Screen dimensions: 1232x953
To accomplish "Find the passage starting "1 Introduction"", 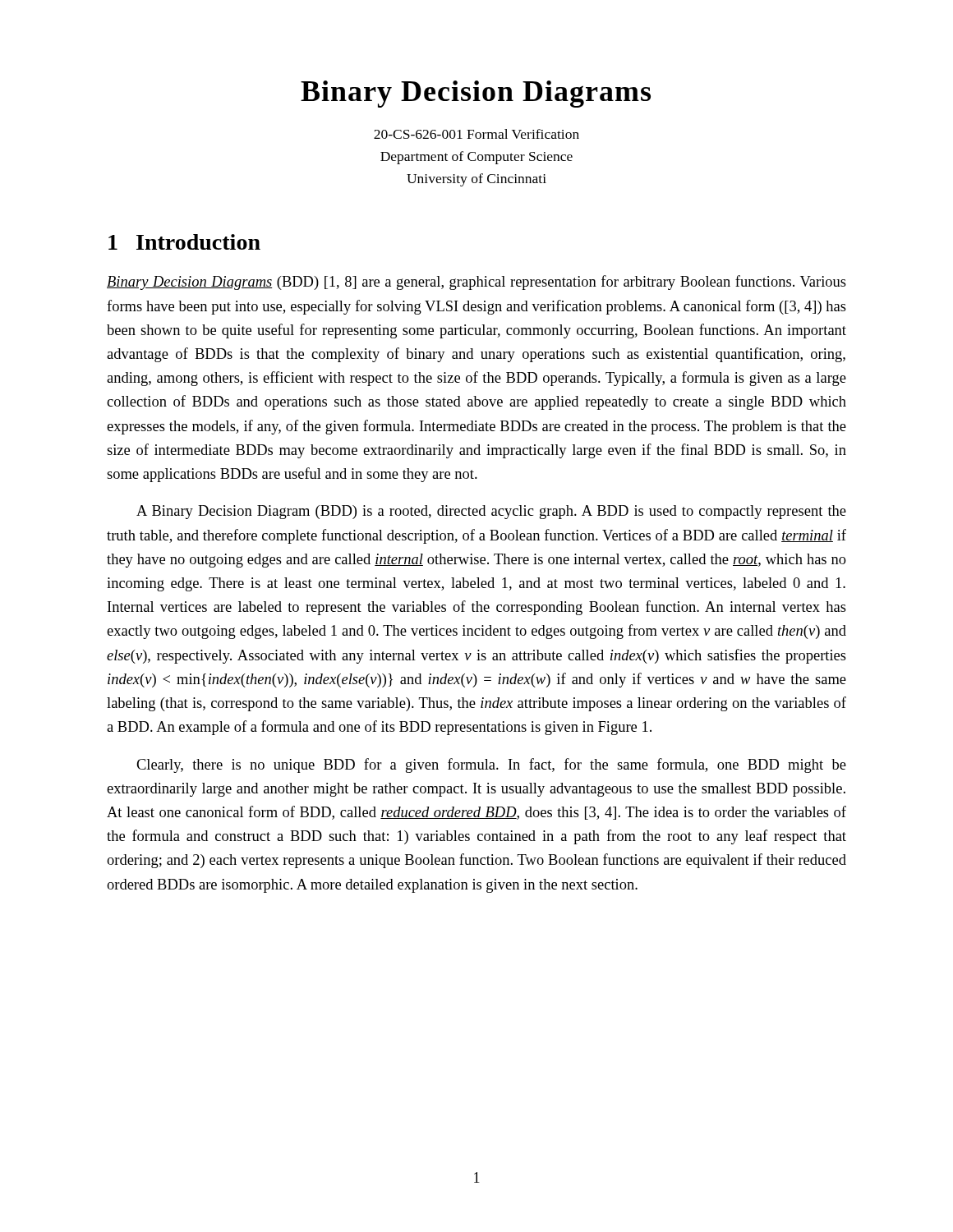I will click(x=184, y=242).
